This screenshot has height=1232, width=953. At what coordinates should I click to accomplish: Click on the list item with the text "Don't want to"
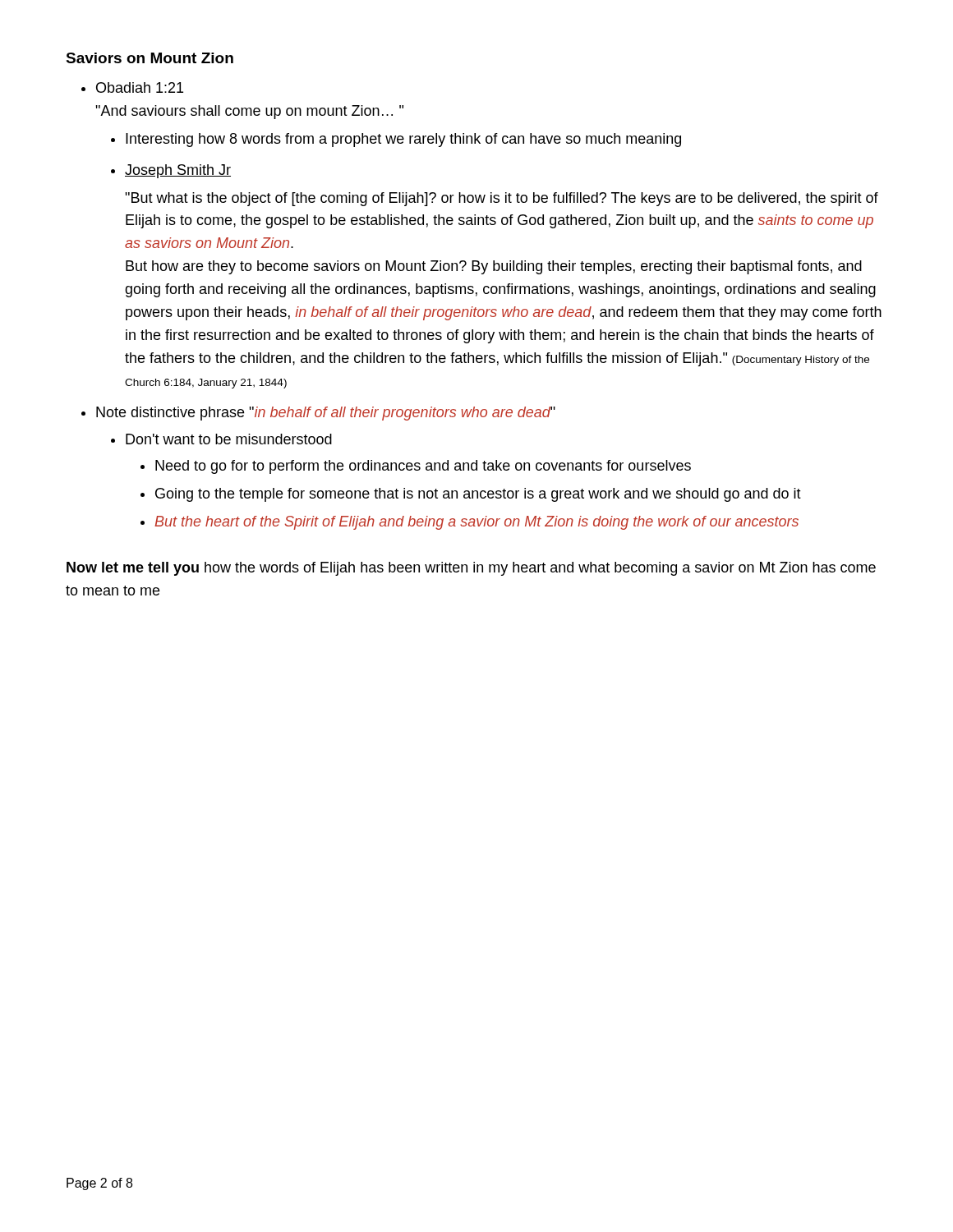[506, 483]
